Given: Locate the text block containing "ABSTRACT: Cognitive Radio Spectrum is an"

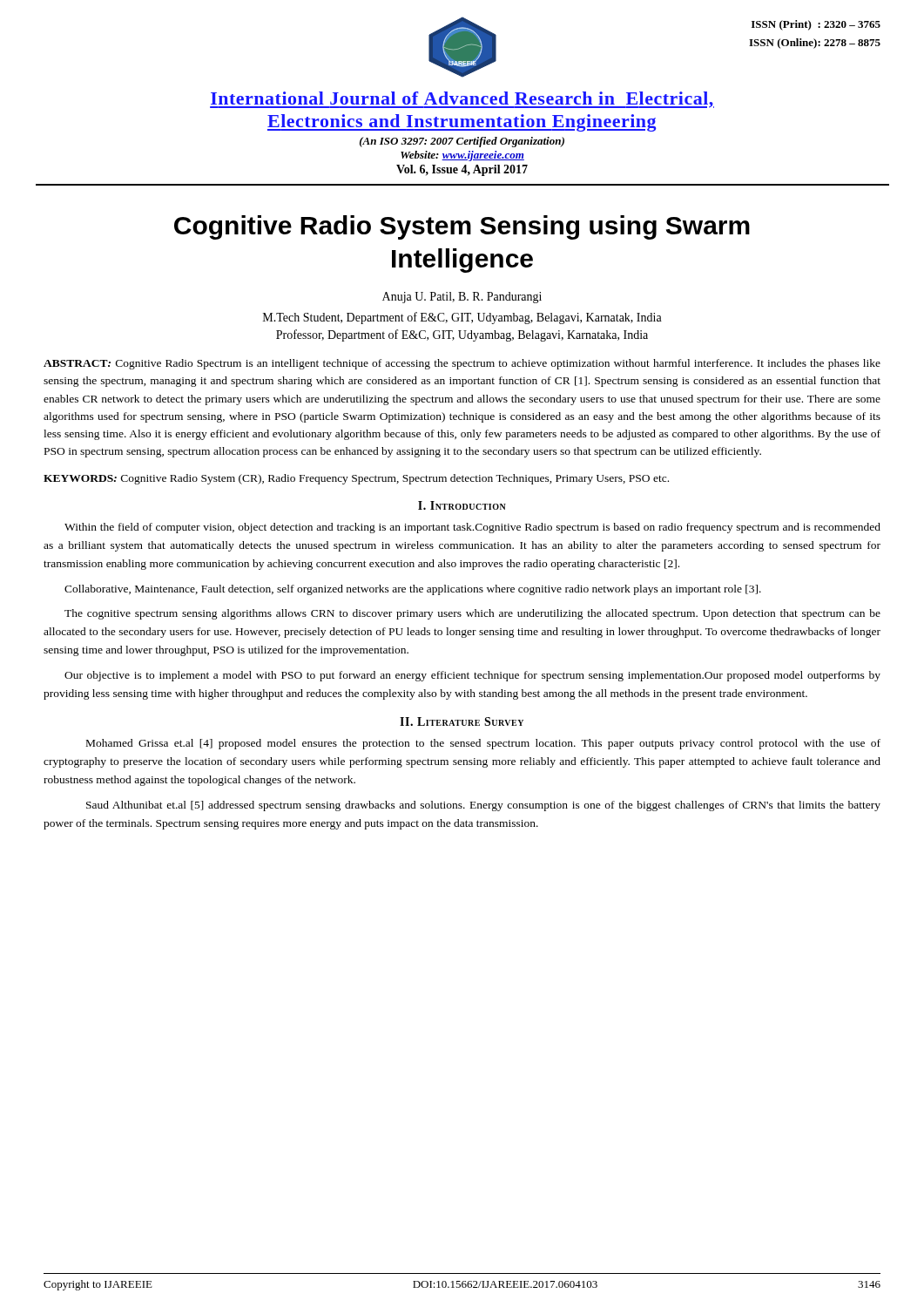Looking at the screenshot, I should [462, 407].
